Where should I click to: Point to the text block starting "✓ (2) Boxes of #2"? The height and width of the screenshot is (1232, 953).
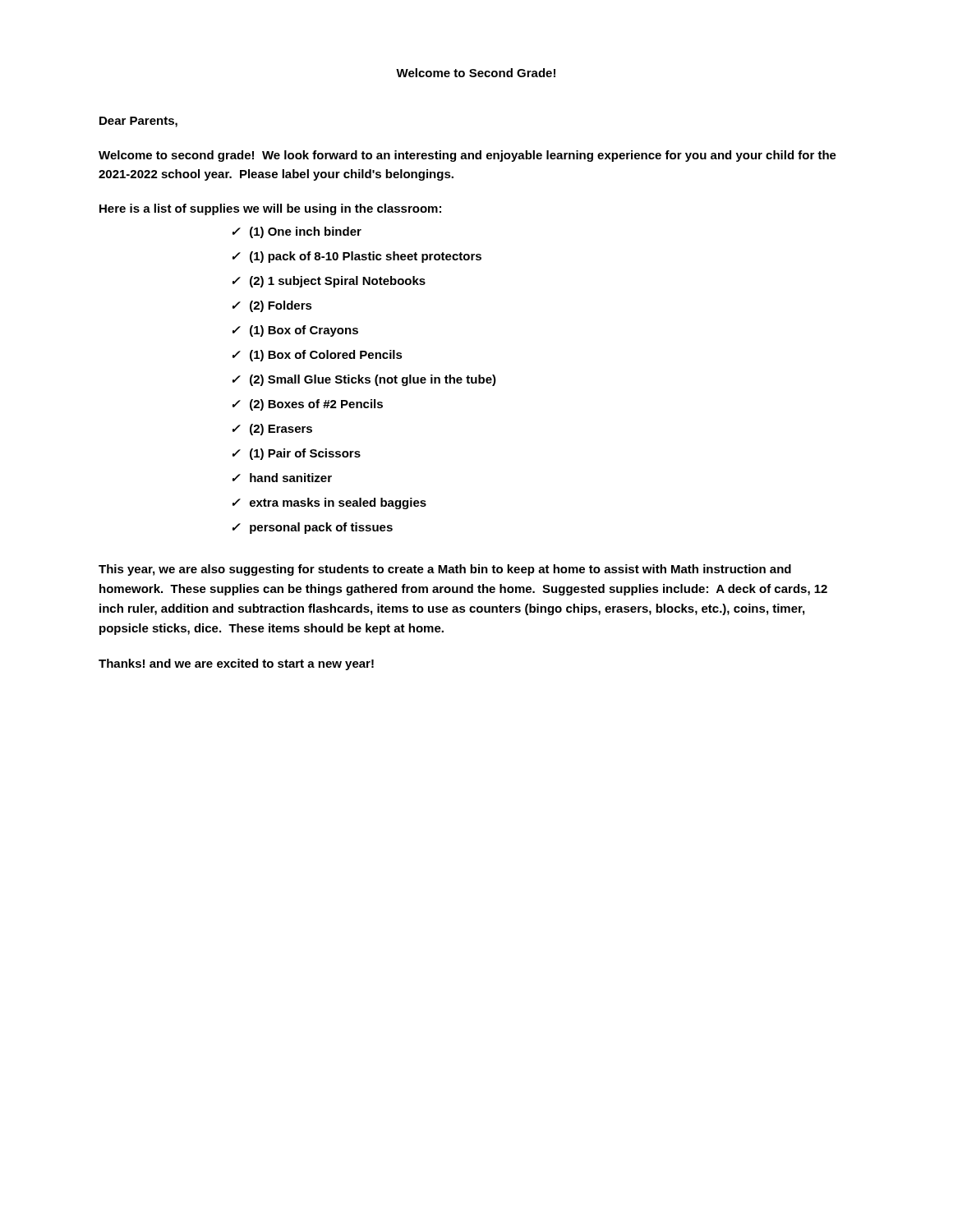coord(307,404)
